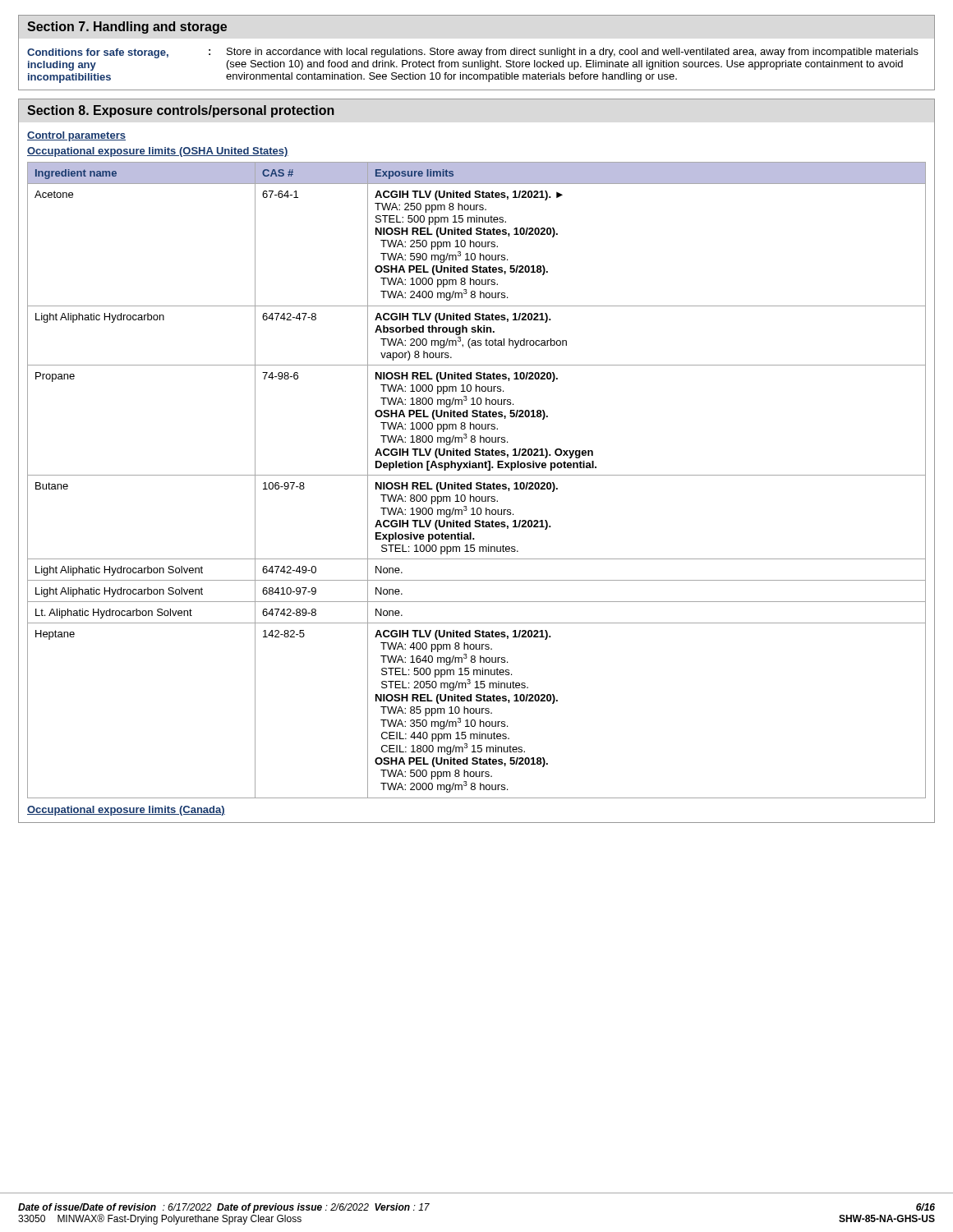Select the block starting "Section 7. Handling and"
Screen dimensions: 1232x953
click(127, 27)
